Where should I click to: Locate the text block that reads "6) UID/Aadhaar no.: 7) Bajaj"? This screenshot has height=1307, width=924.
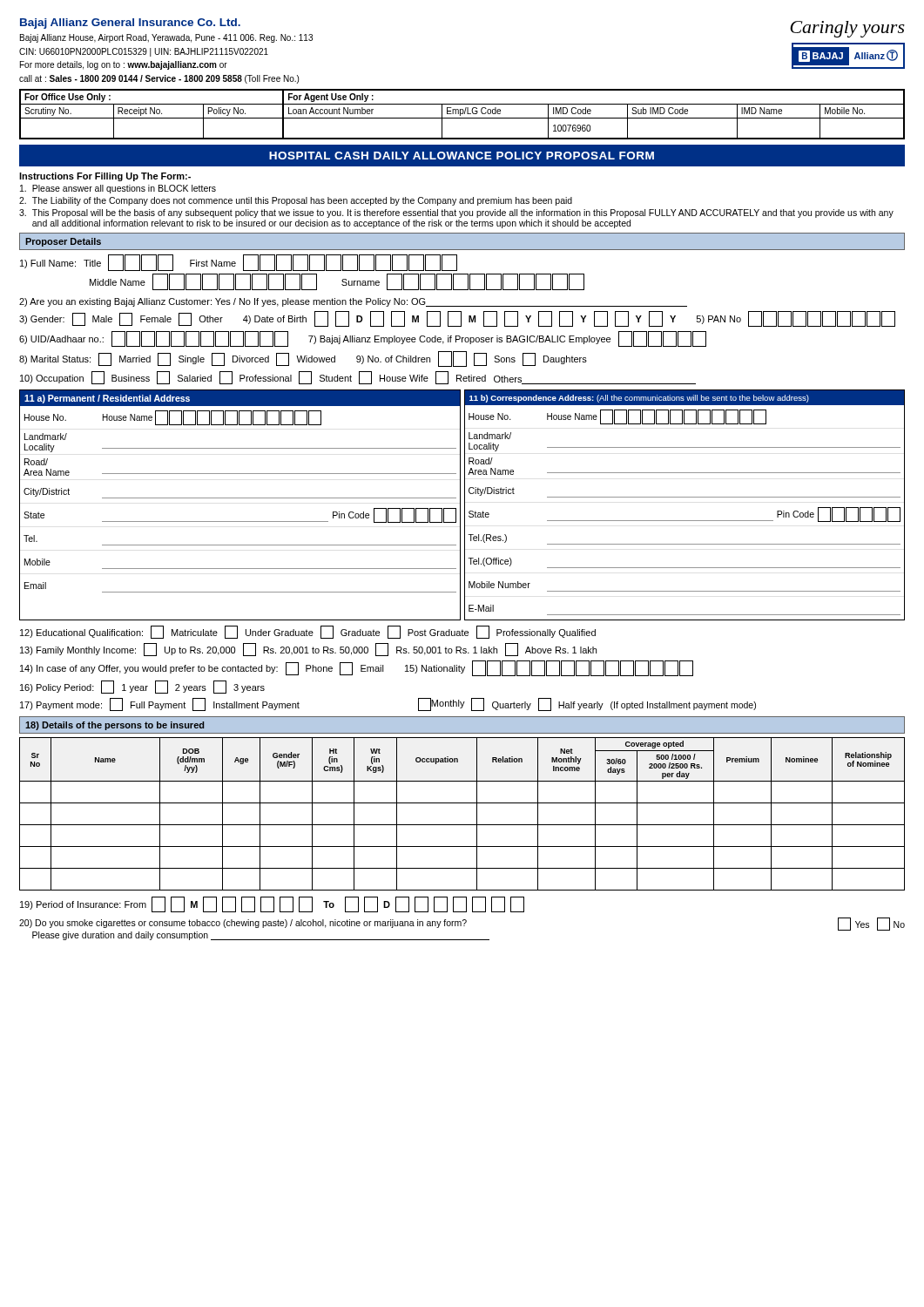363,339
